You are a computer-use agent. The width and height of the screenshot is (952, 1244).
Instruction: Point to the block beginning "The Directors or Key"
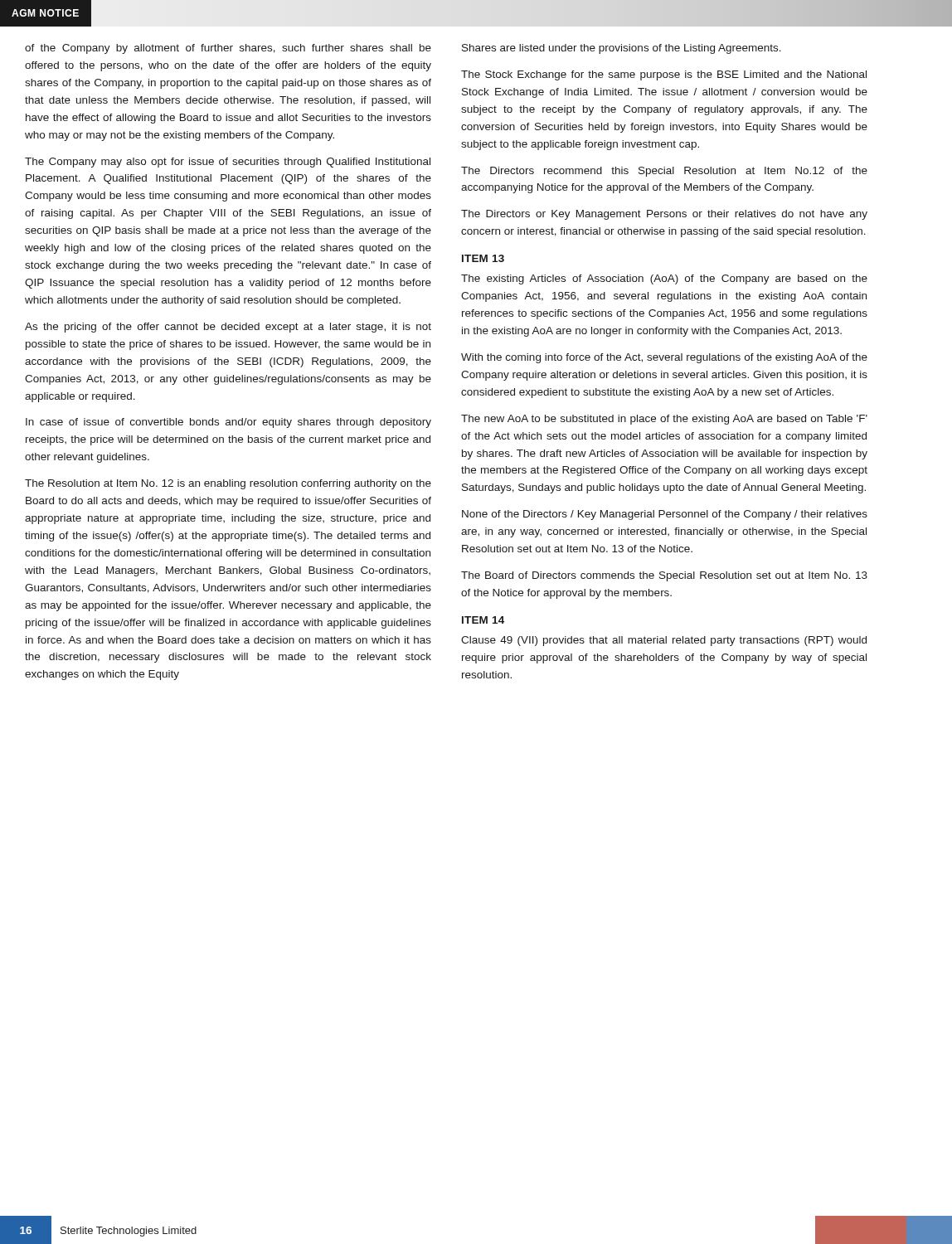(x=664, y=223)
